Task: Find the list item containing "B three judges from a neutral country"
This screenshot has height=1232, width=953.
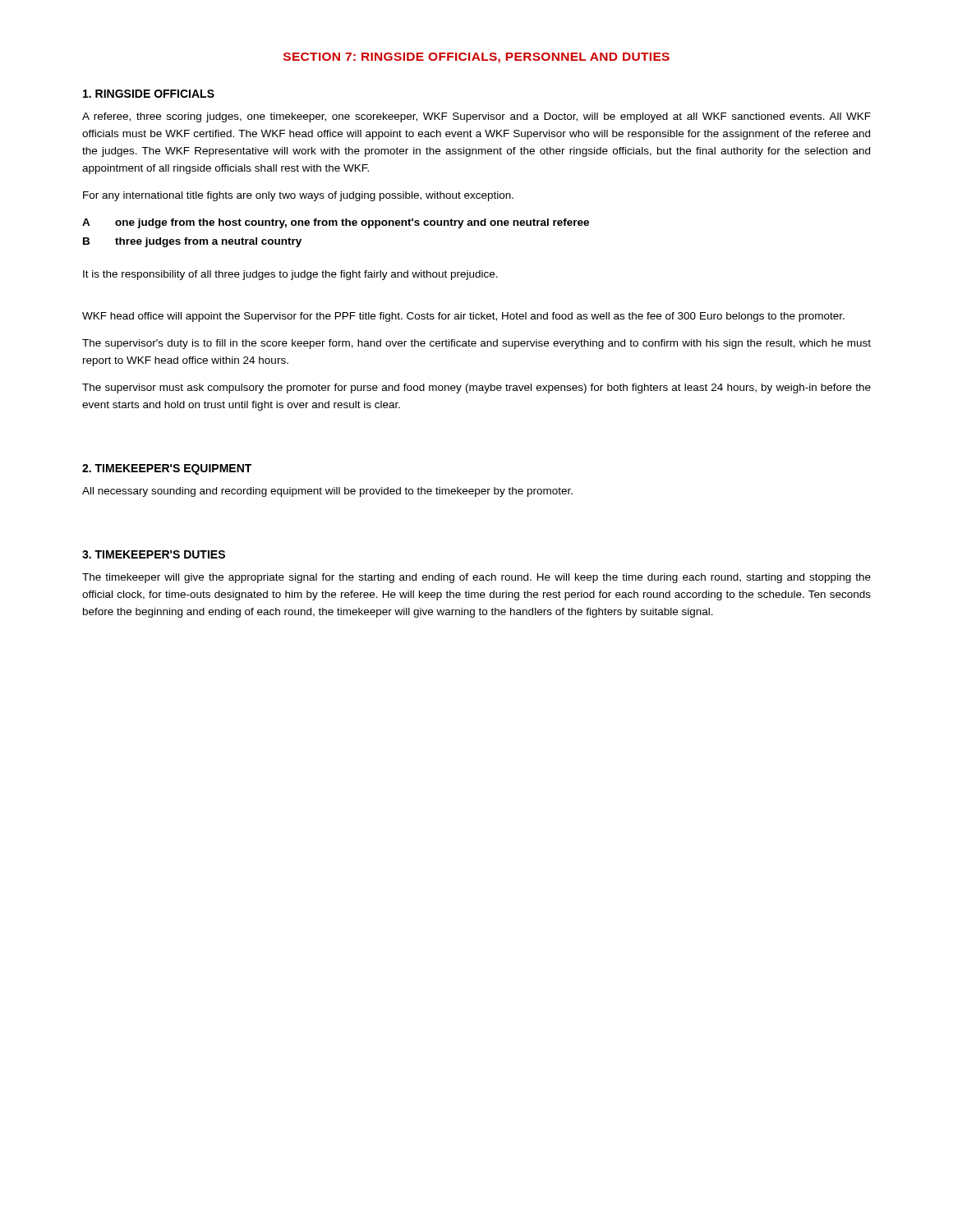Action: 192,242
